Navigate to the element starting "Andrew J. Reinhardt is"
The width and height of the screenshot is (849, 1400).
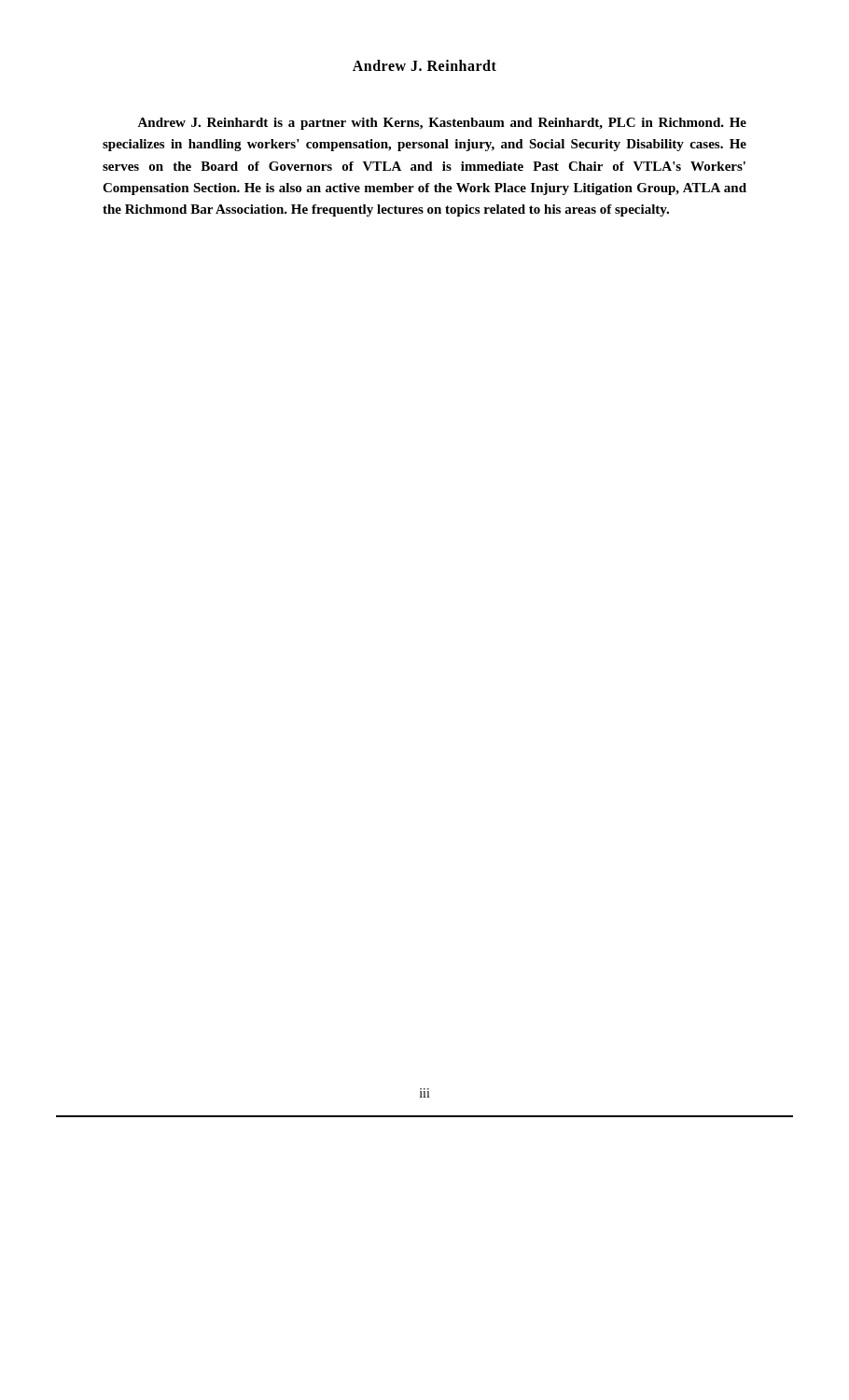[424, 166]
